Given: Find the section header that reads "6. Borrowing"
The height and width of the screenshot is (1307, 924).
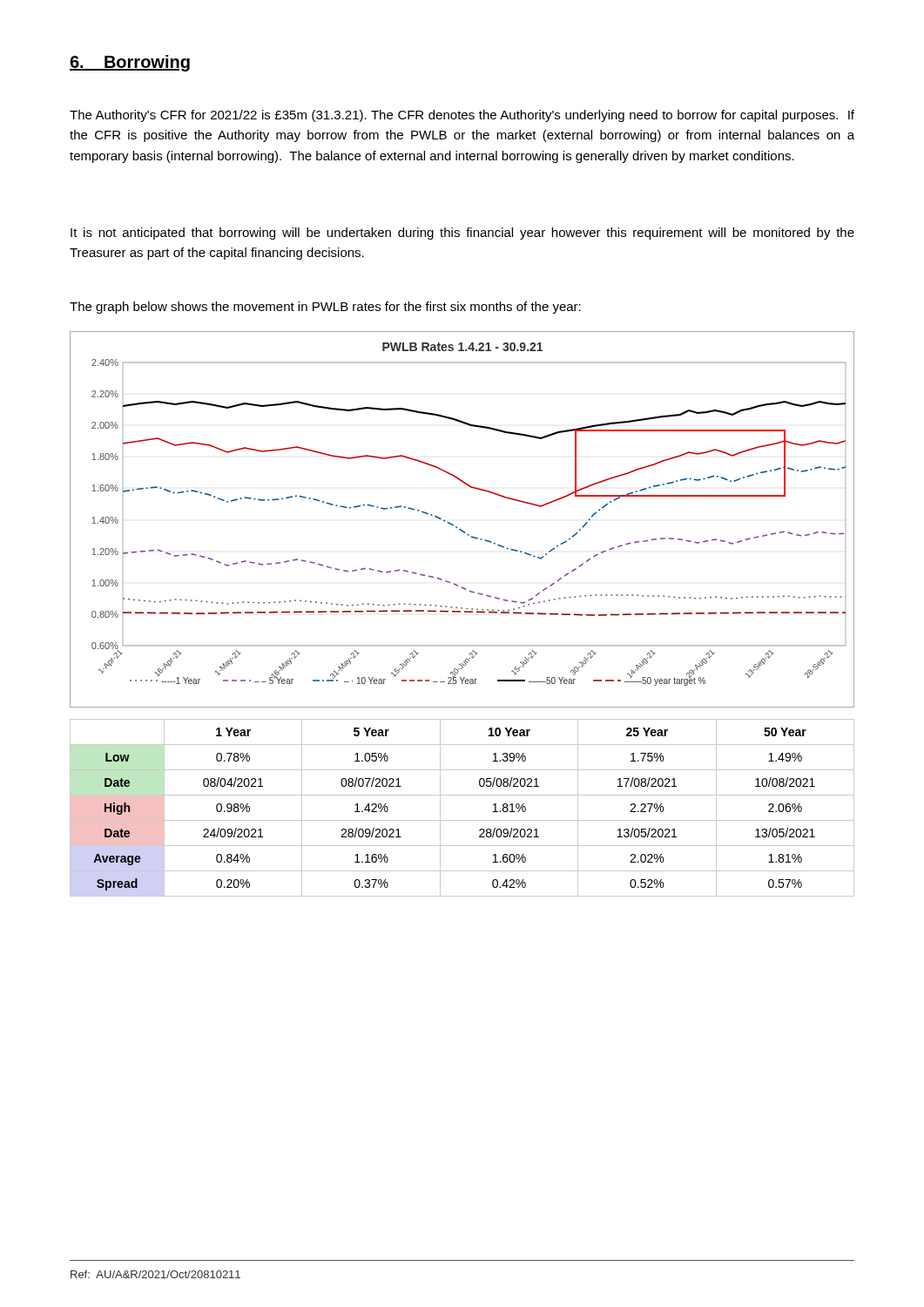Looking at the screenshot, I should click(x=130, y=62).
